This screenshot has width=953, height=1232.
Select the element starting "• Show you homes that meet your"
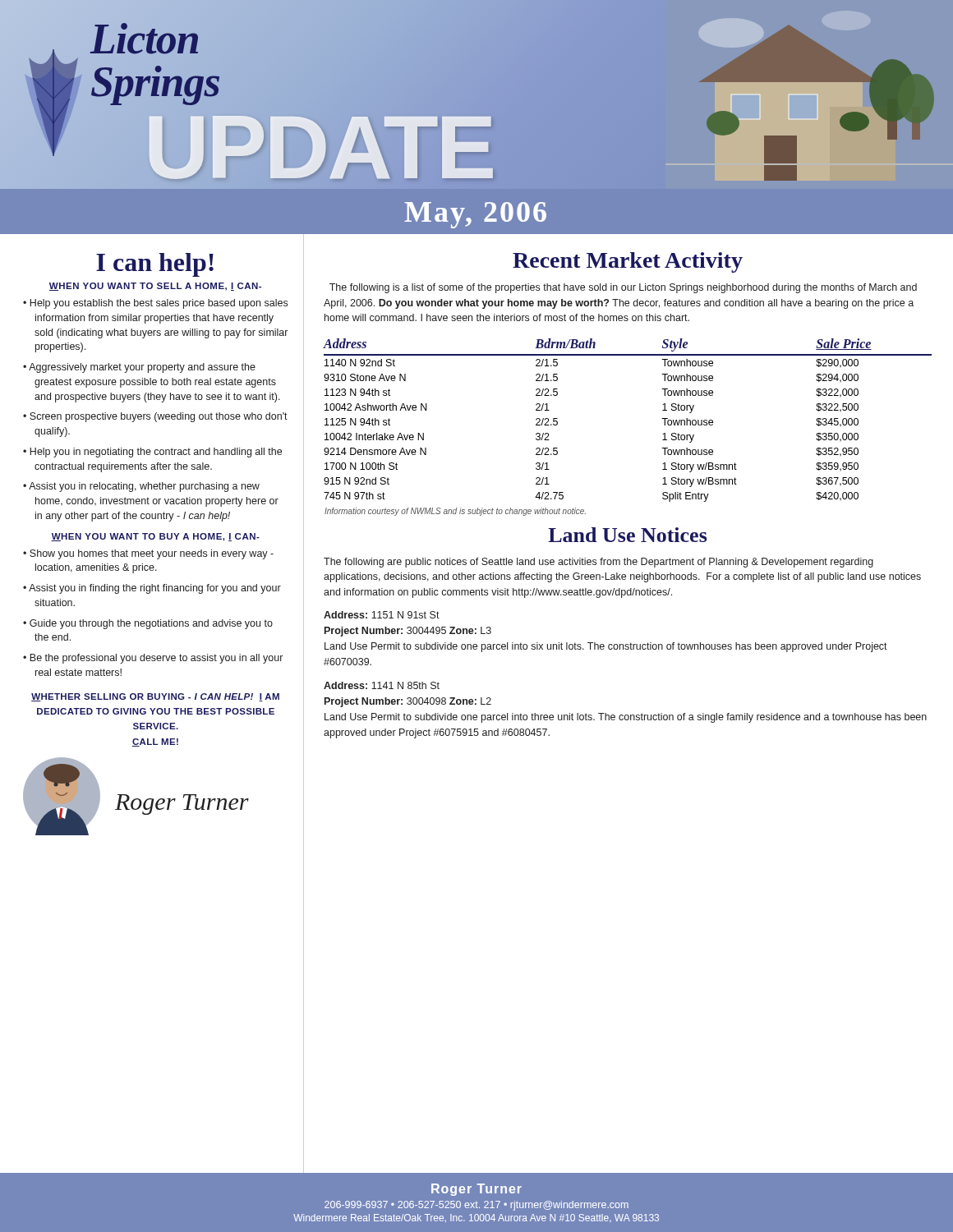click(x=148, y=560)
